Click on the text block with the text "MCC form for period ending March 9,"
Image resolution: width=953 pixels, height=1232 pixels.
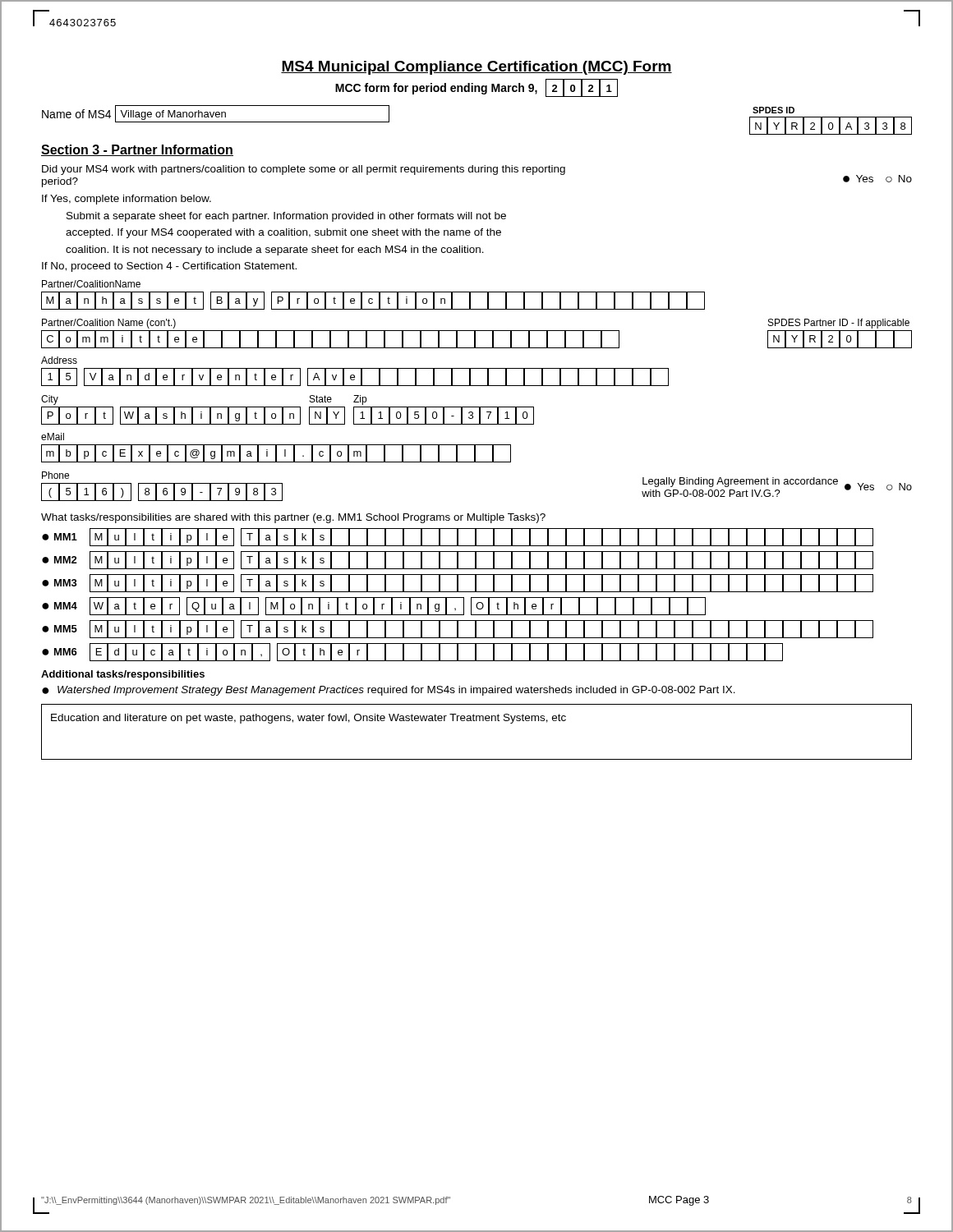[476, 88]
